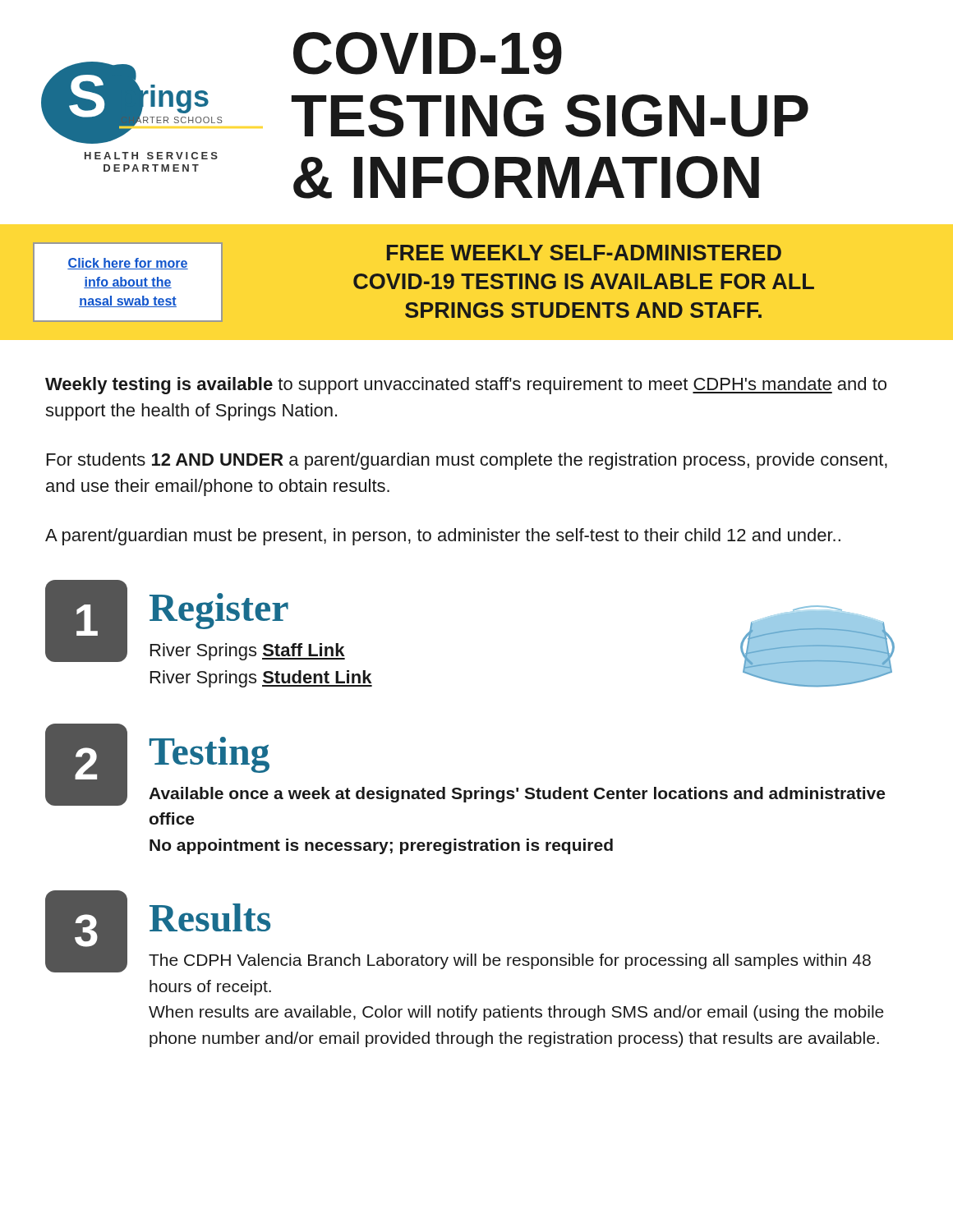Select the text block with the text "Weekly testing is available to support unvaccinated staff's"

466,397
